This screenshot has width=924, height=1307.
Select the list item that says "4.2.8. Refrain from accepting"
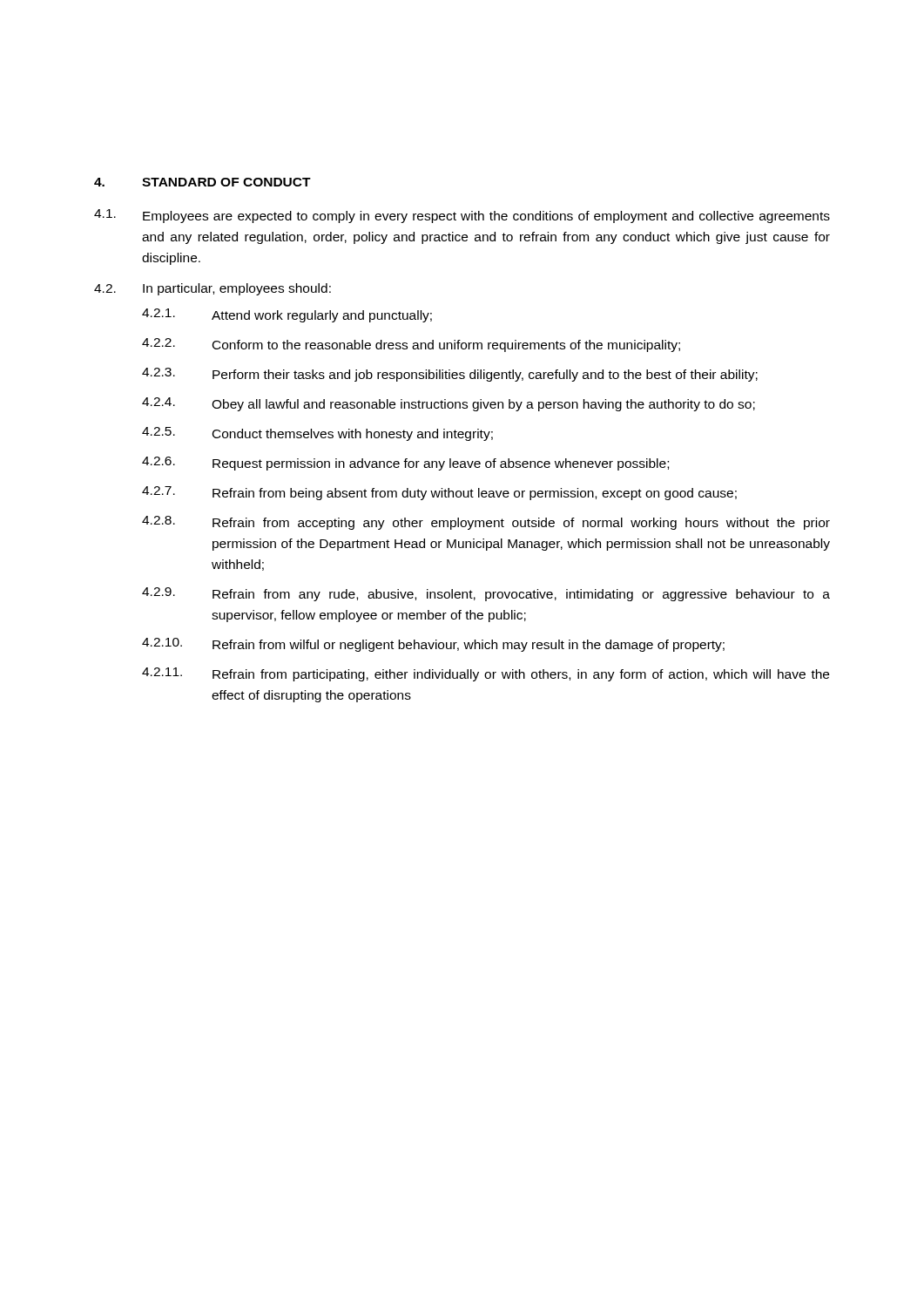[x=486, y=544]
